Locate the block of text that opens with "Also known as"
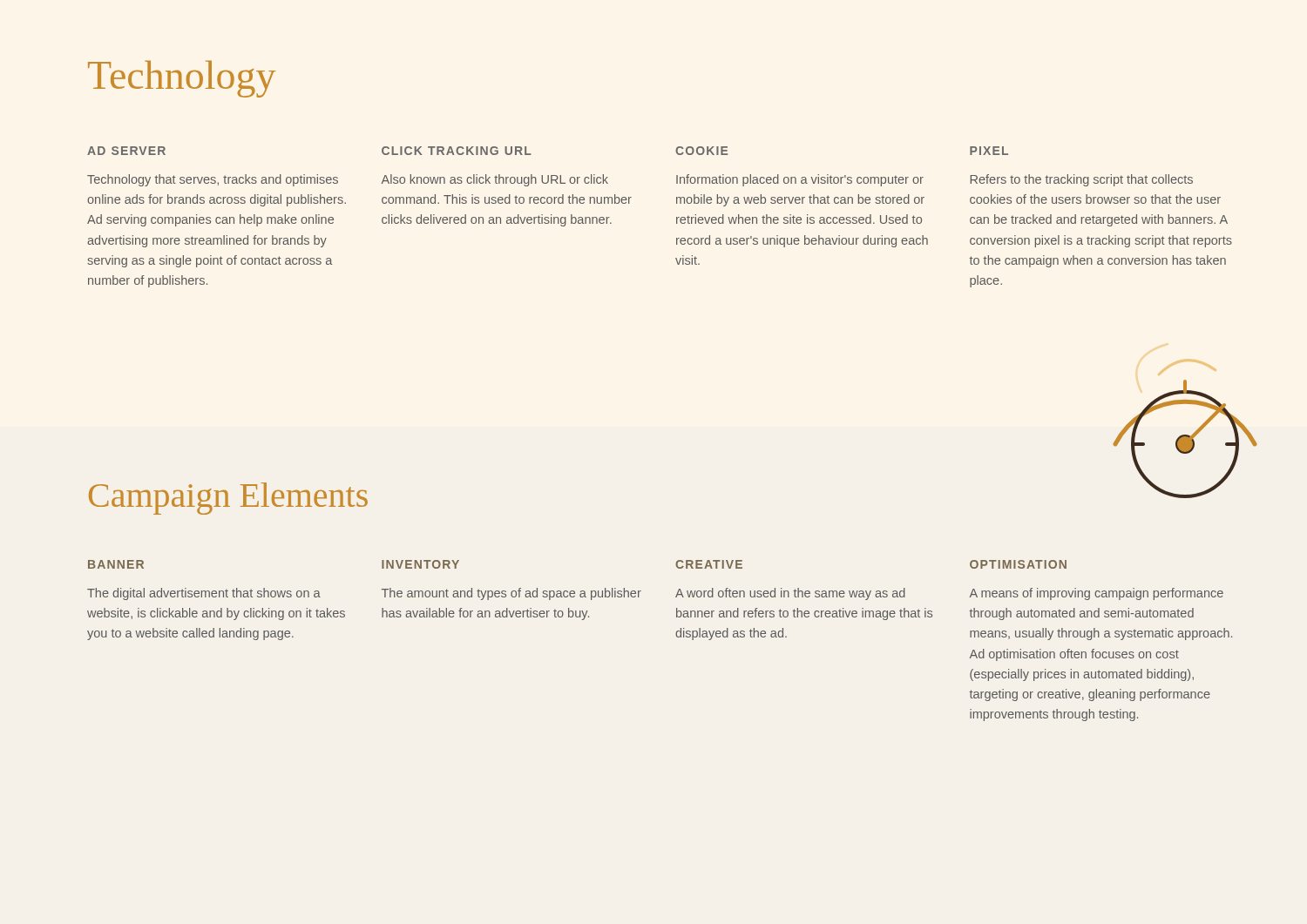Viewport: 1307px width, 924px height. pos(506,200)
